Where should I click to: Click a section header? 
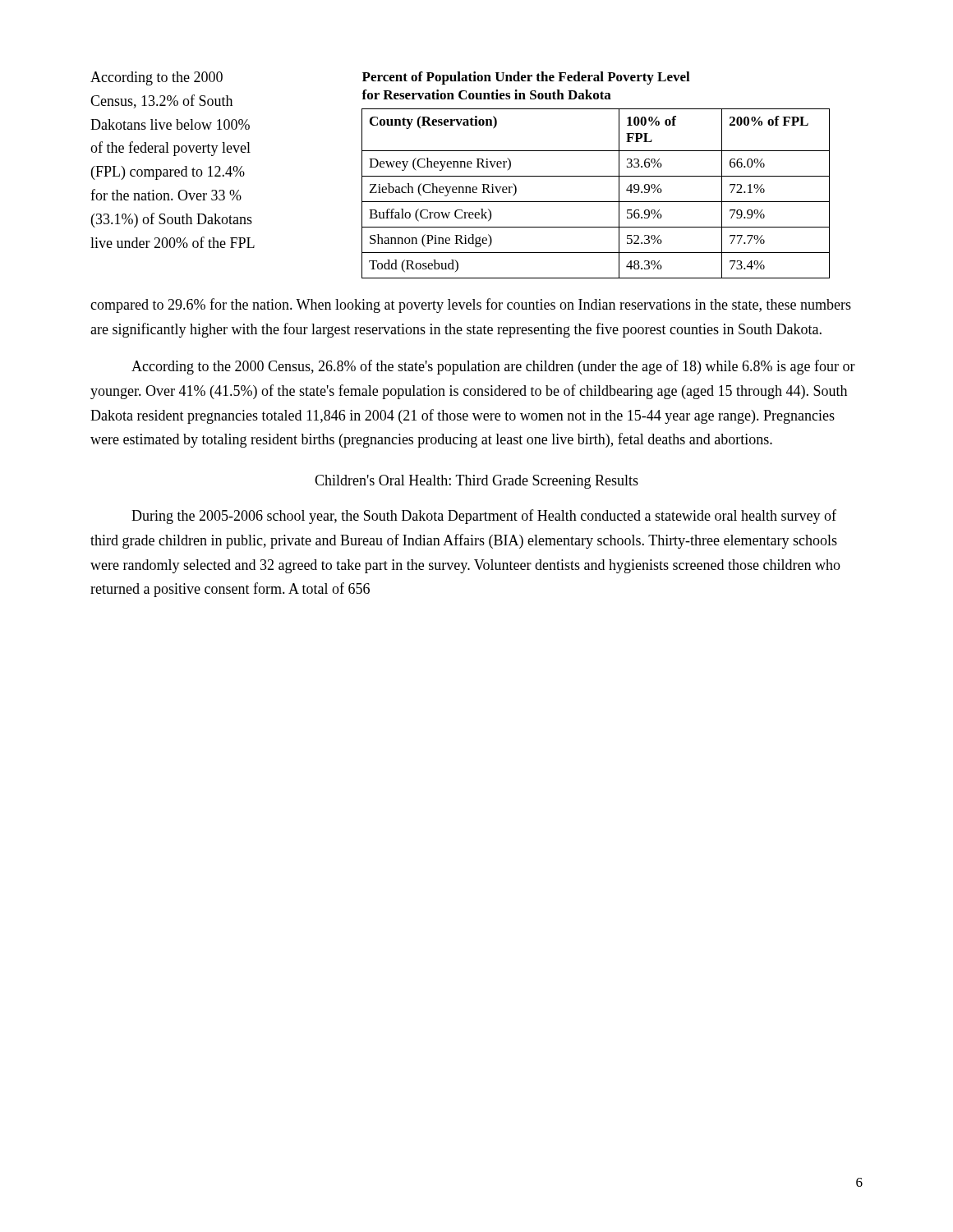(x=476, y=481)
